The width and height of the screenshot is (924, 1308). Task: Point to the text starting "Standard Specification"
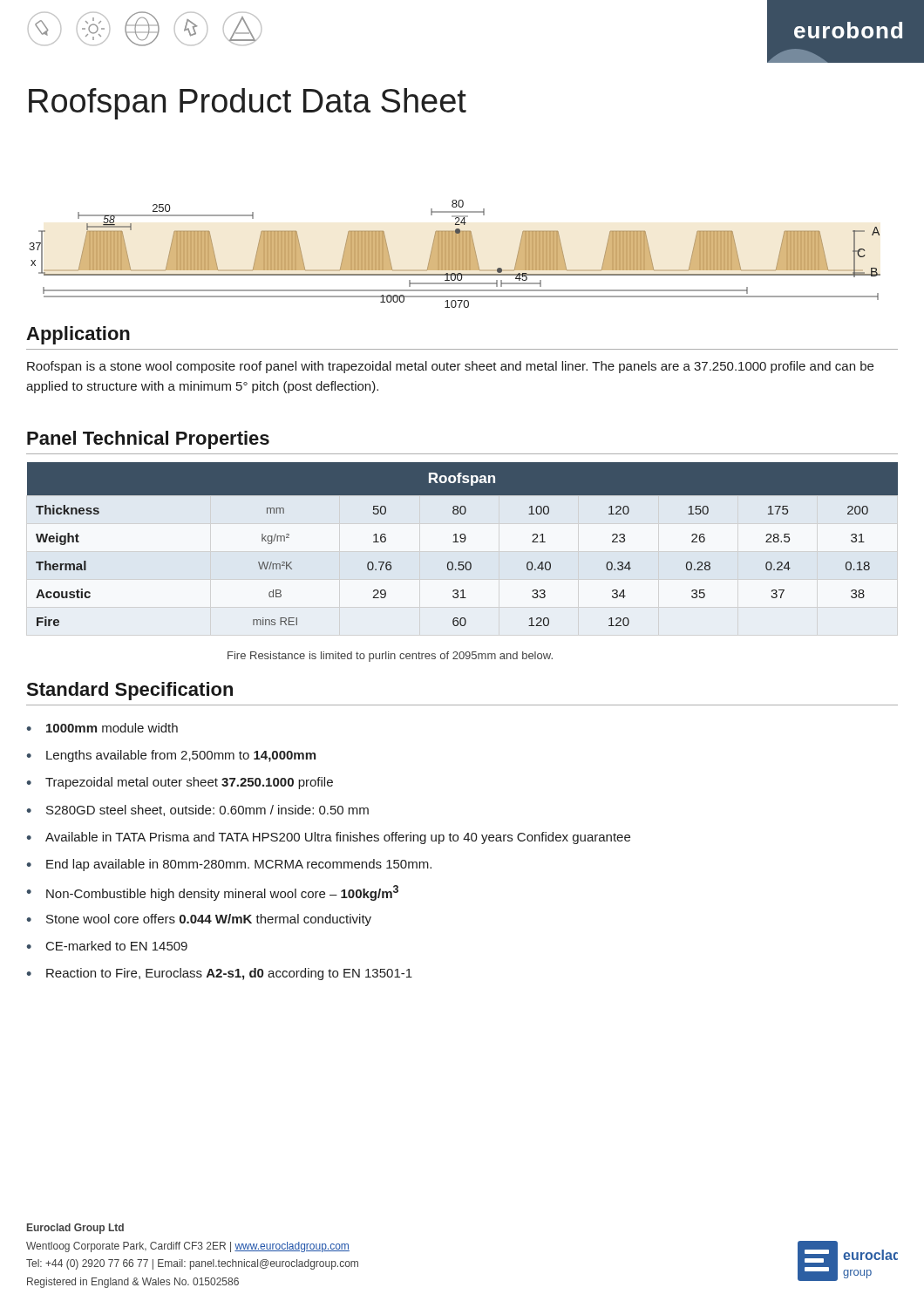[x=130, y=689]
